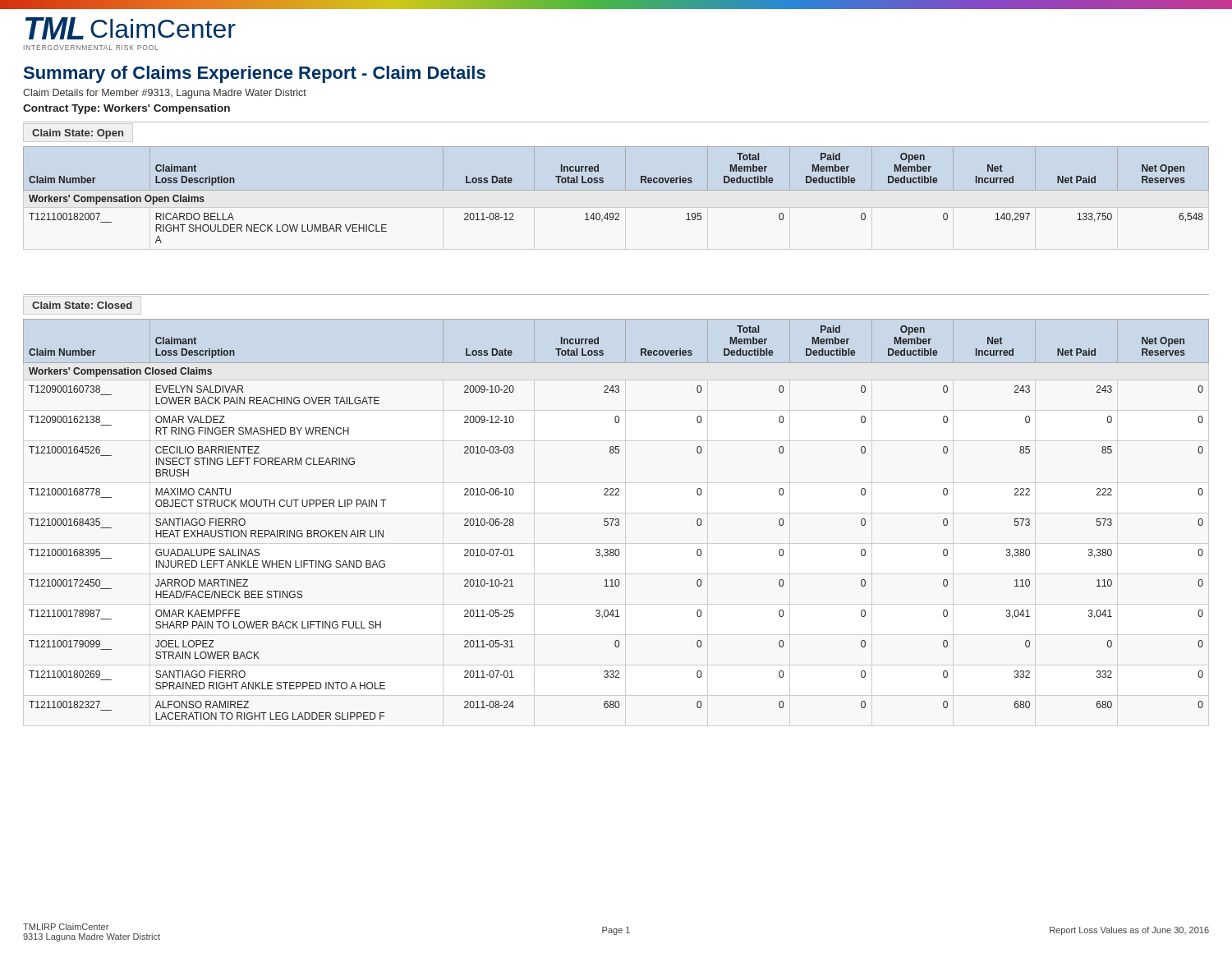Select the element starting "Contract Type: Workers' Compensation"

click(127, 108)
